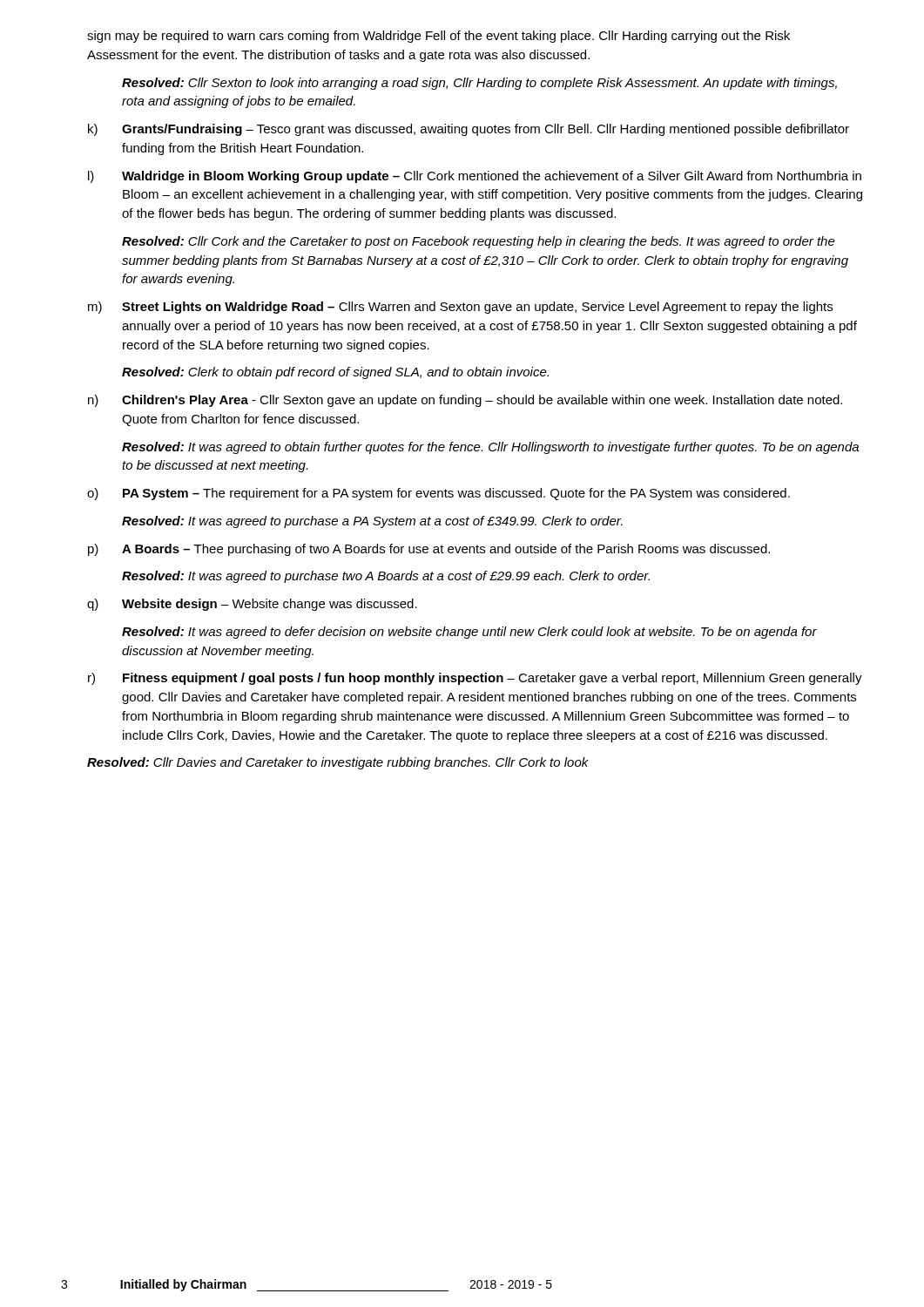Image resolution: width=924 pixels, height=1307 pixels.
Task: Navigate to the text starting "Resolved: Cllr Sexton to look into arranging a"
Action: [x=480, y=91]
